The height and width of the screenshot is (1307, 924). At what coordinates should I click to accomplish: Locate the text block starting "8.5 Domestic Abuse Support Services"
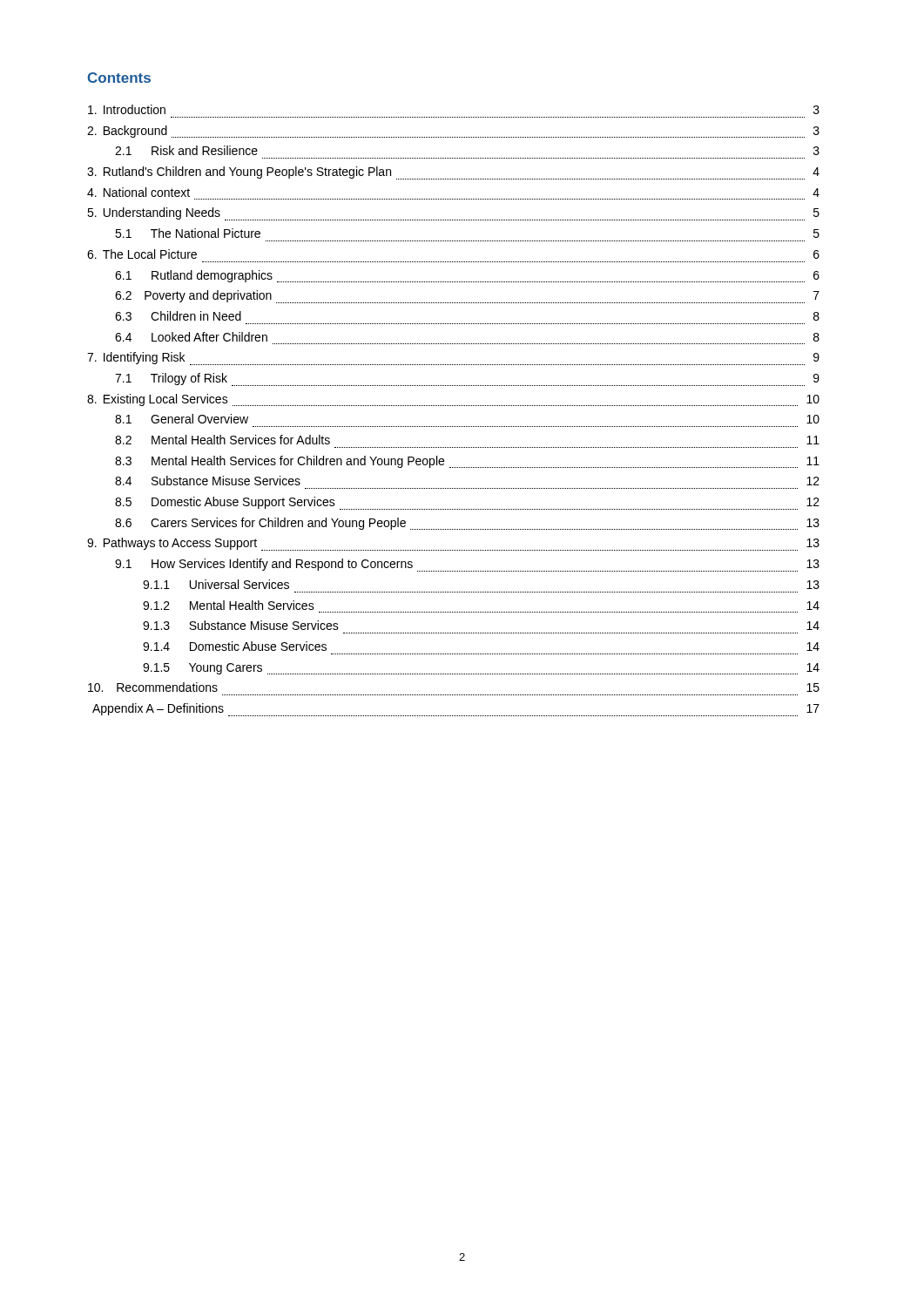(467, 503)
